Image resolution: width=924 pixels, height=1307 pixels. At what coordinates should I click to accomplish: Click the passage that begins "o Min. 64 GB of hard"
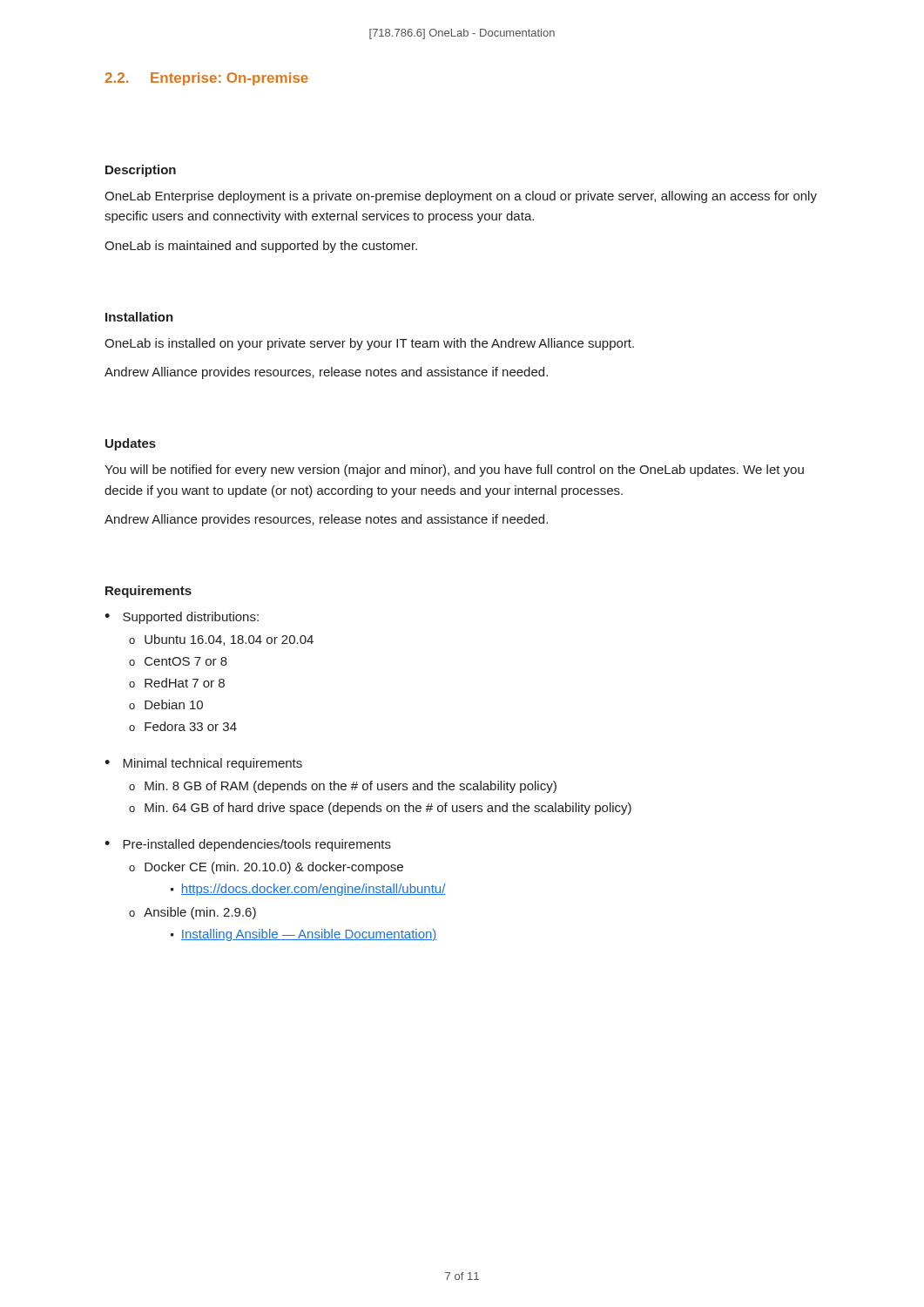[x=474, y=808]
